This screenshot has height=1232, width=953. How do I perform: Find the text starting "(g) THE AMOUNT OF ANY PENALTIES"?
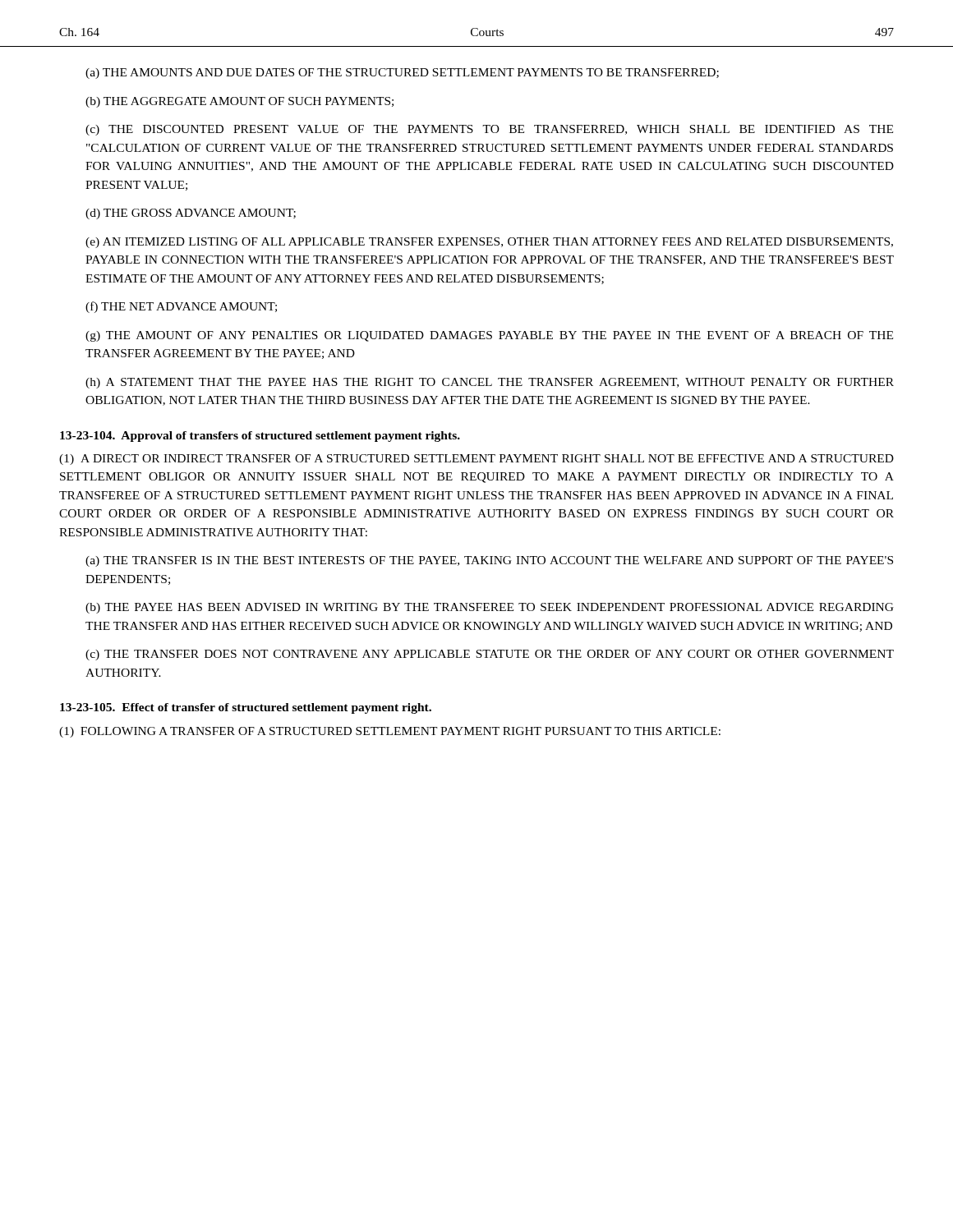[490, 344]
